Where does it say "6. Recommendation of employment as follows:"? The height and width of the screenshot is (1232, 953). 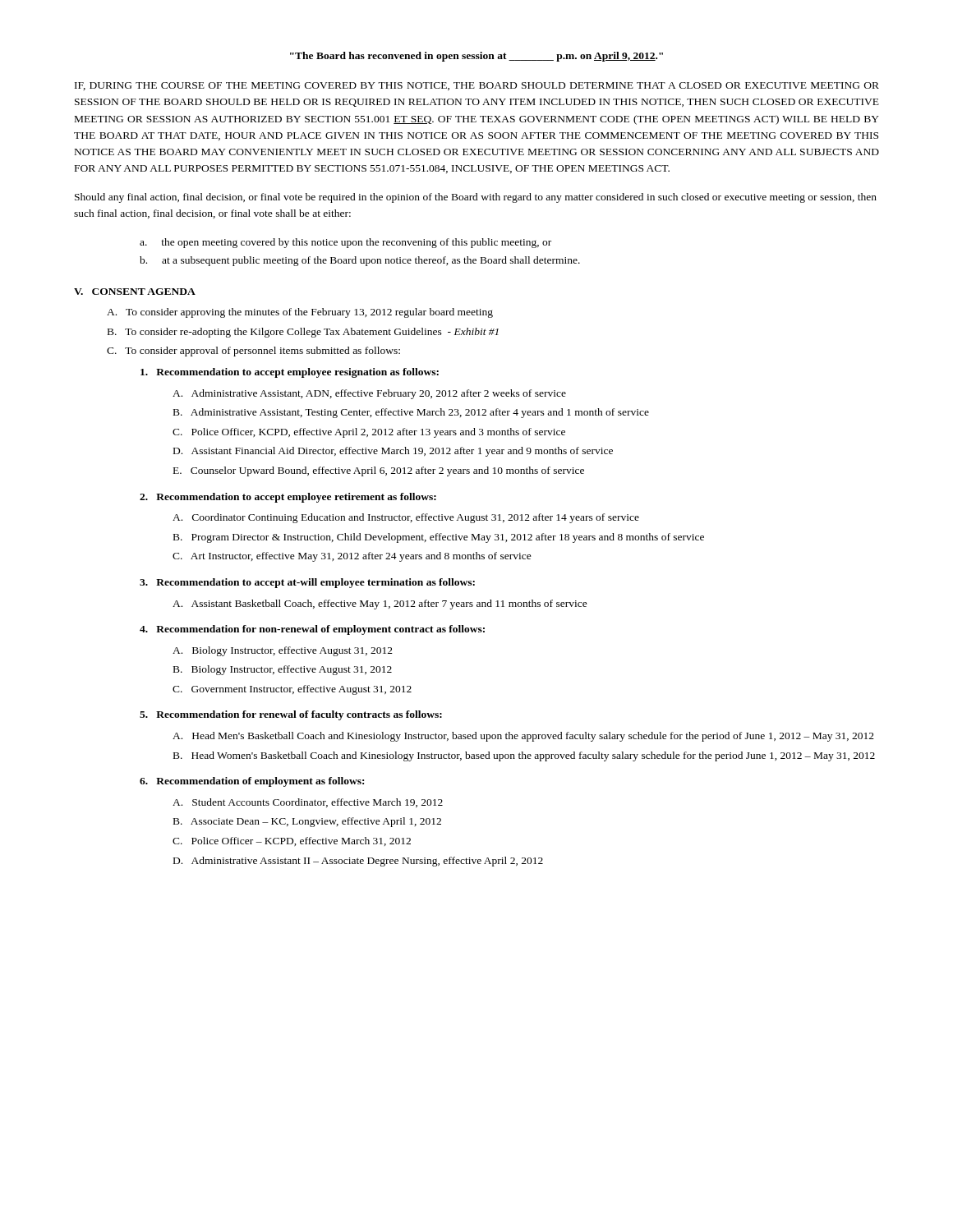[252, 781]
